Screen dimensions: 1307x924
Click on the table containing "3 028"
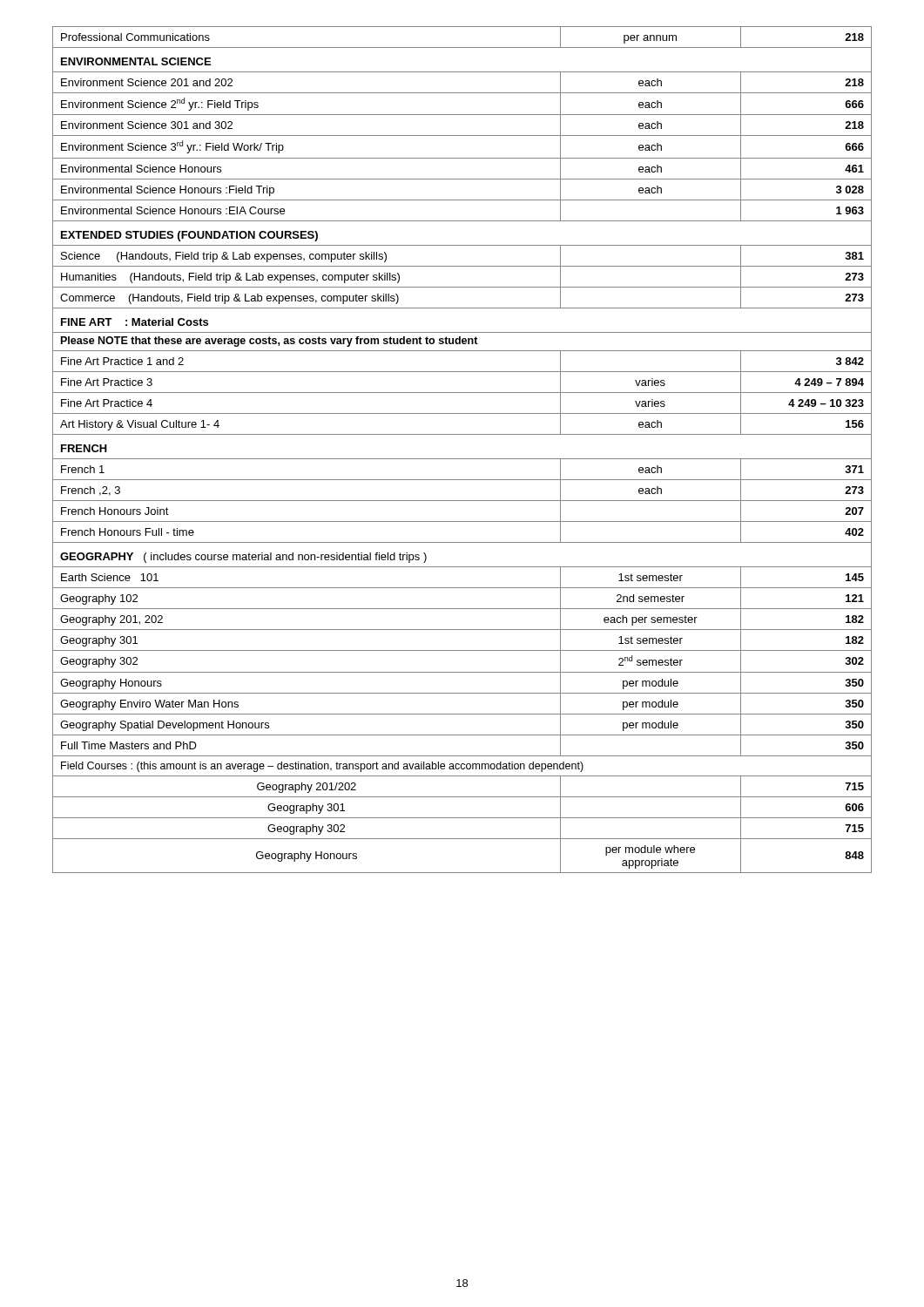(462, 450)
